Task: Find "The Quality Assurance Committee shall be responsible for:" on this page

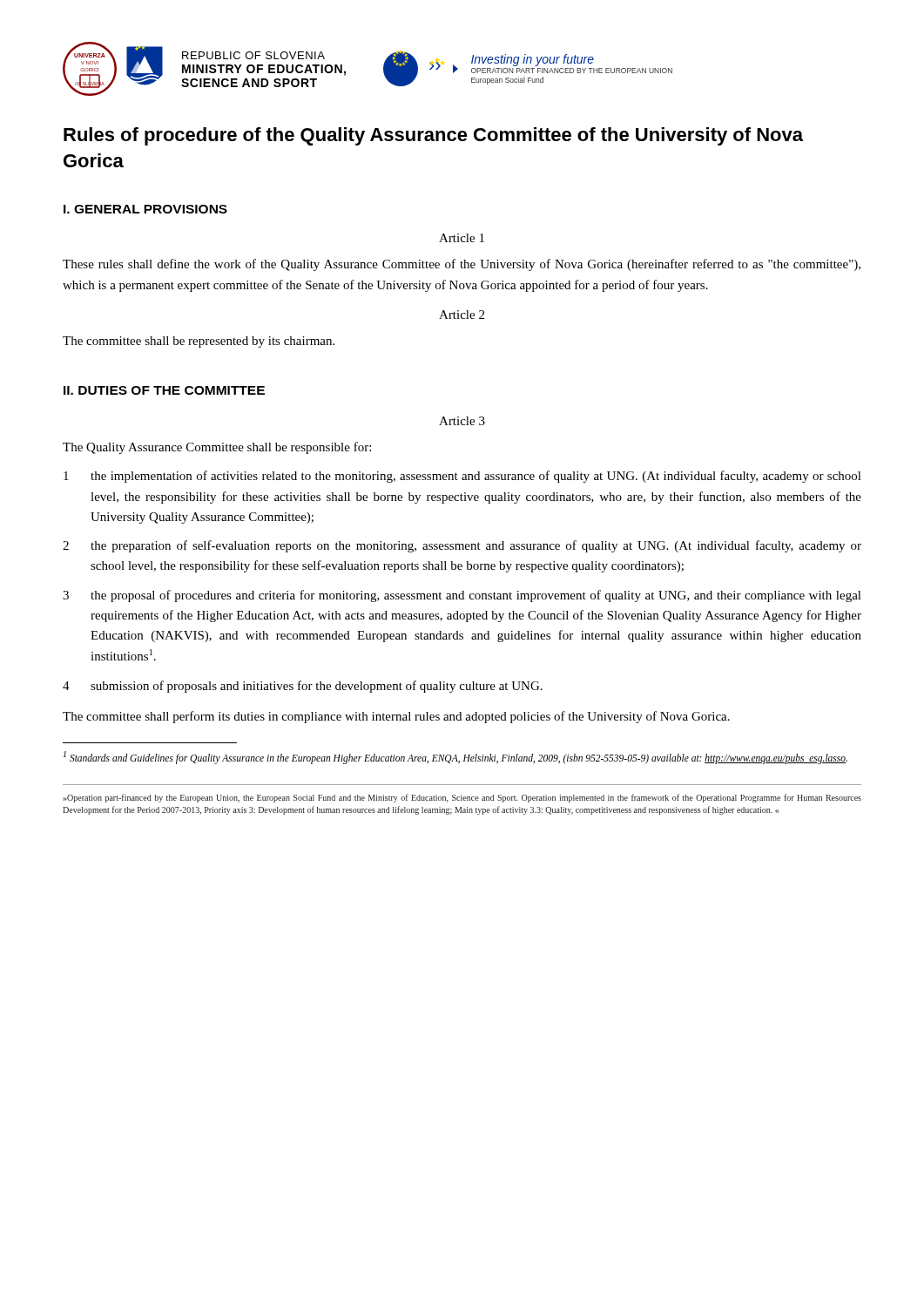Action: pyautogui.click(x=217, y=447)
